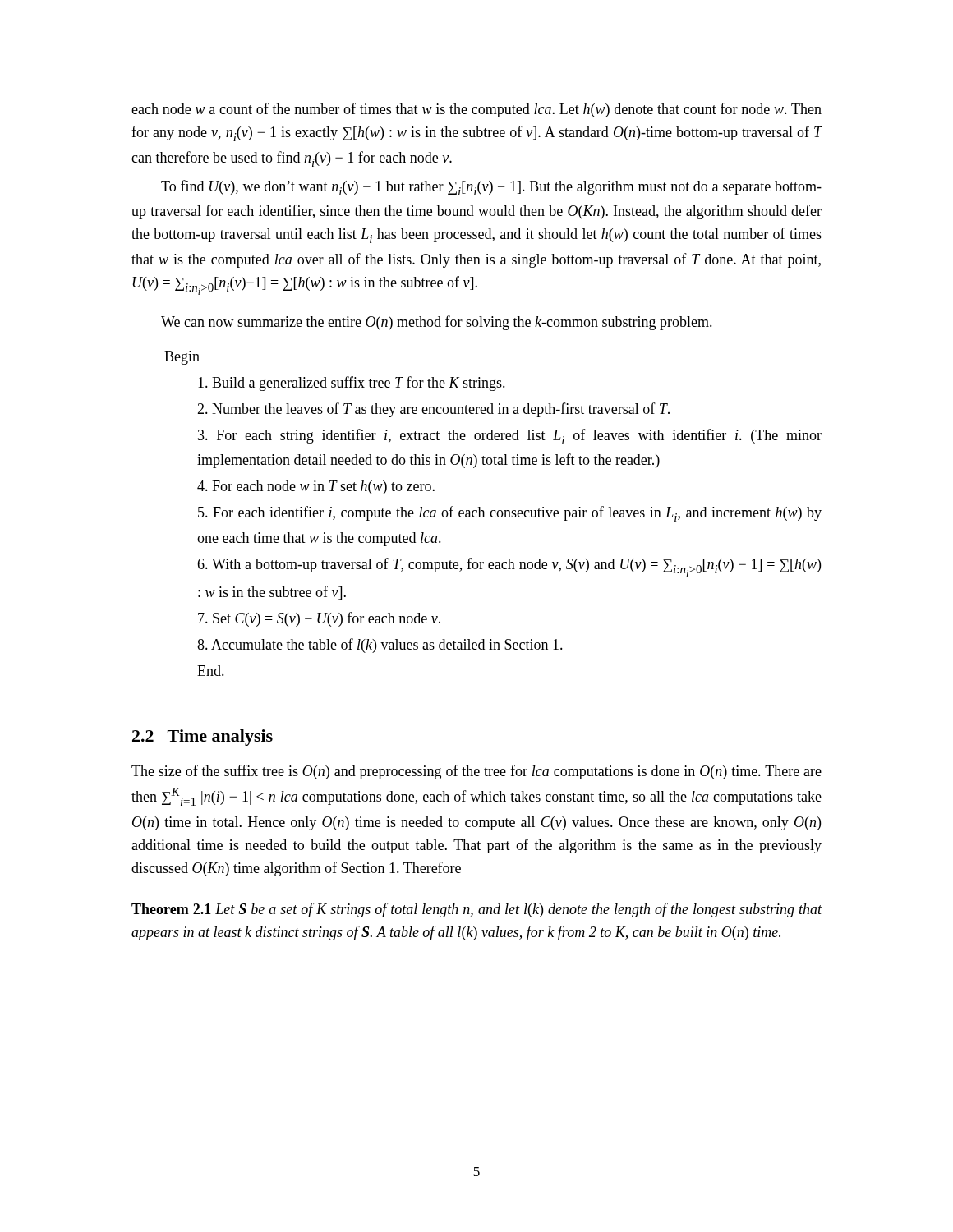Where is the passage that starts "each node w a count of the"?
Screen dimensions: 1232x953
click(x=476, y=135)
